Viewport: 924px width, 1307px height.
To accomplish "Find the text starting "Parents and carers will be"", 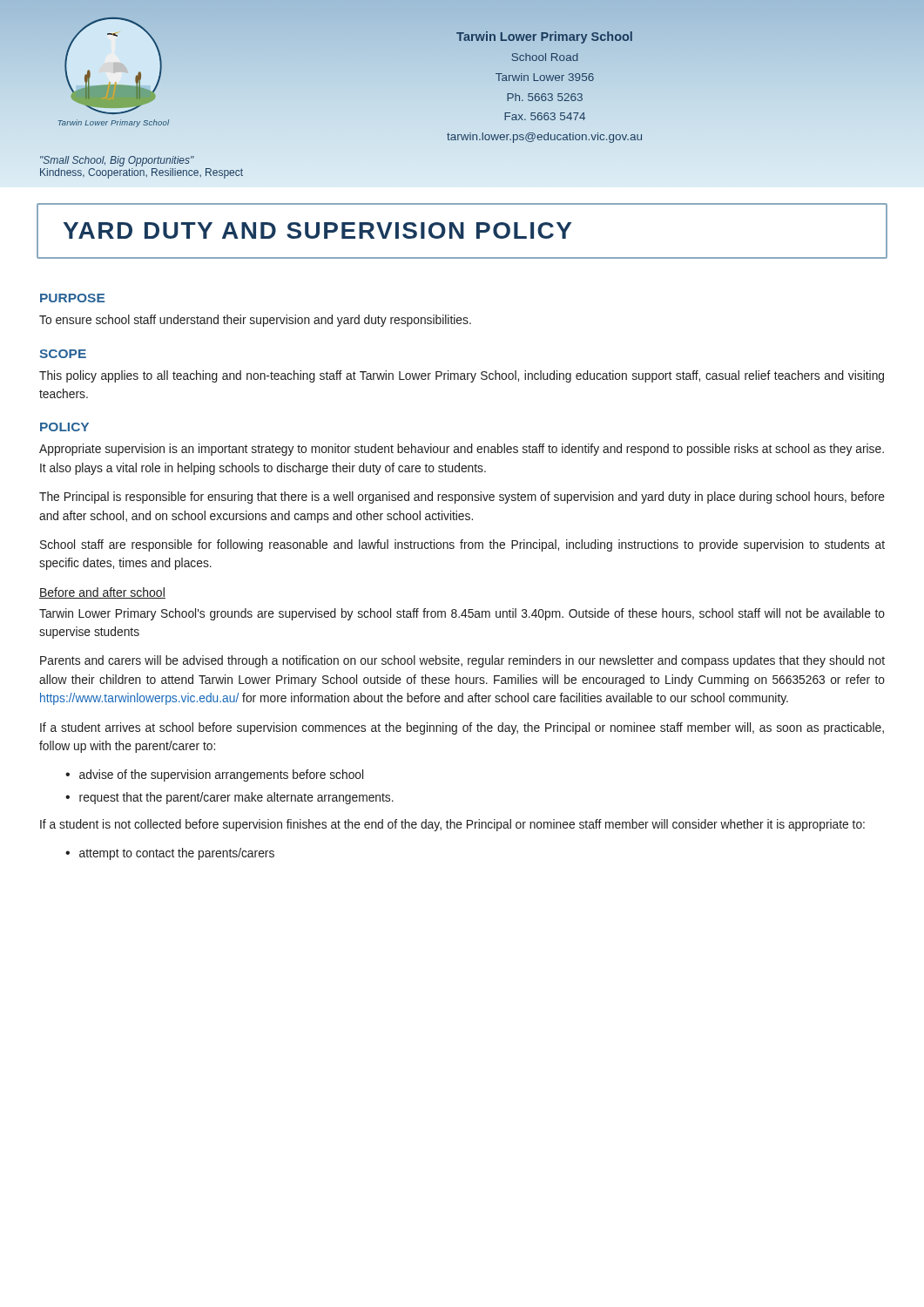I will point(462,680).
